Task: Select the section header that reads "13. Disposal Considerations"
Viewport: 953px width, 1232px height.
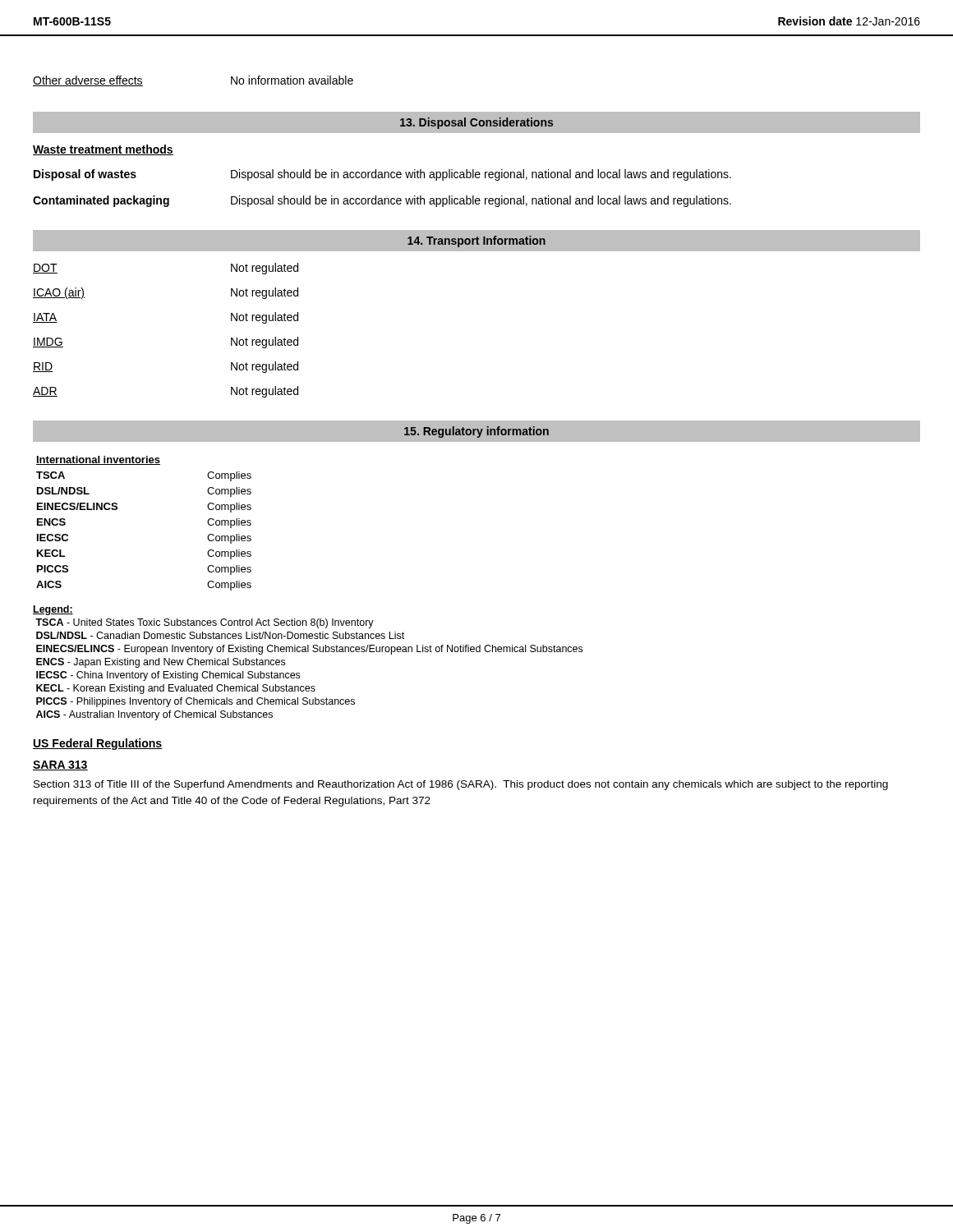Action: 476,122
